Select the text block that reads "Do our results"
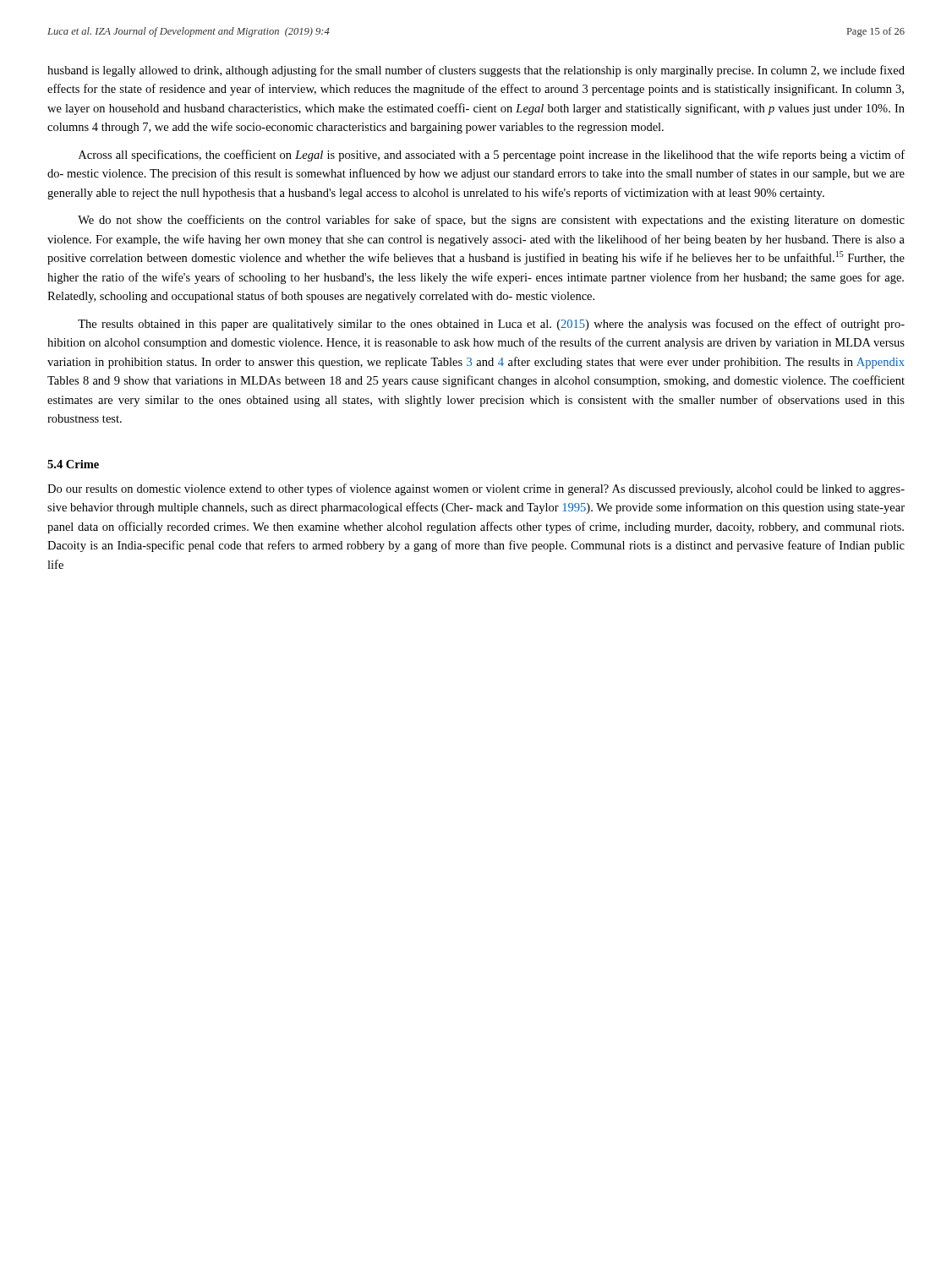This screenshot has width=952, height=1268. click(x=476, y=527)
